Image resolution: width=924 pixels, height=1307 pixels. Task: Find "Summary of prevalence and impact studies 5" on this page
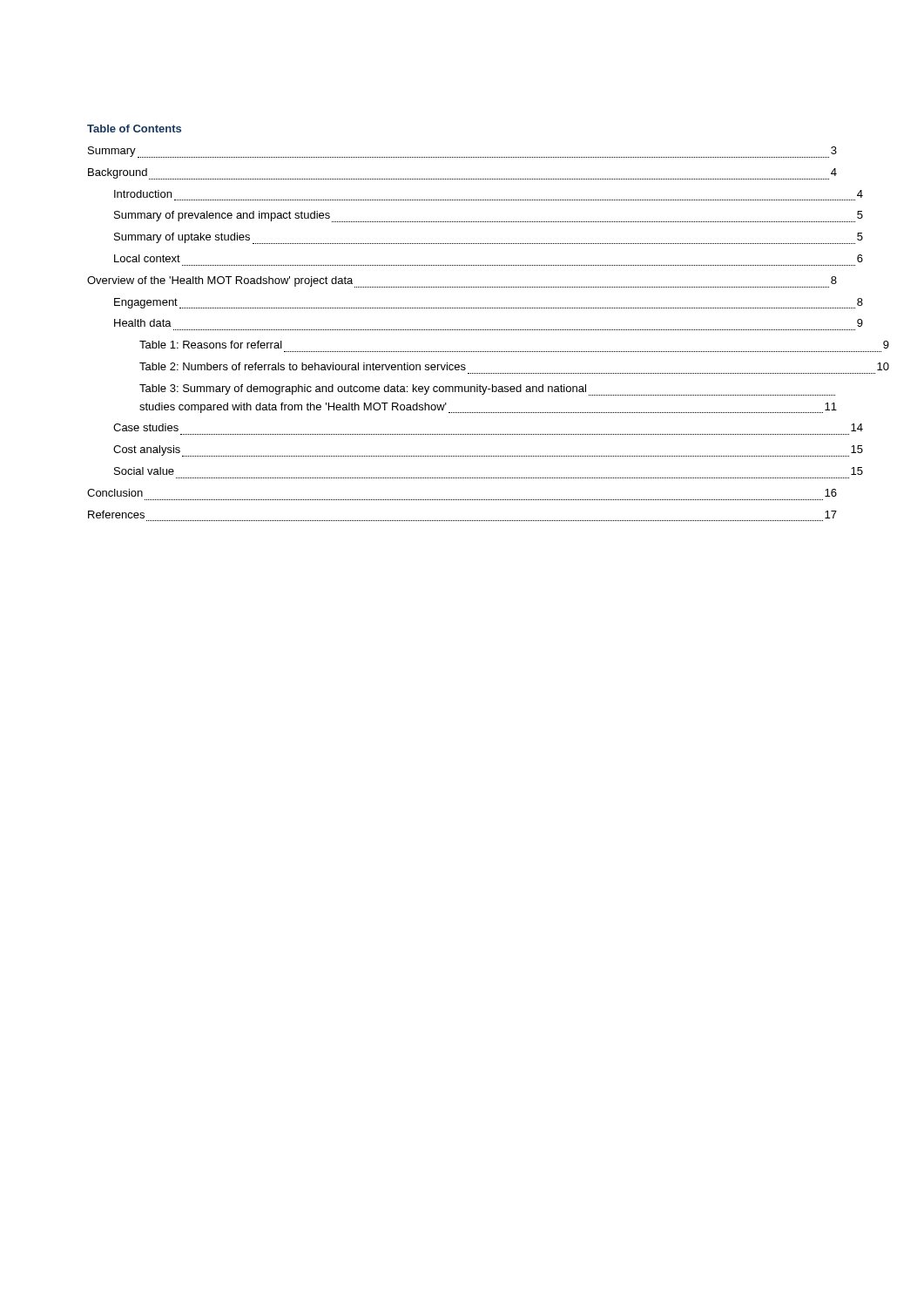click(x=488, y=216)
